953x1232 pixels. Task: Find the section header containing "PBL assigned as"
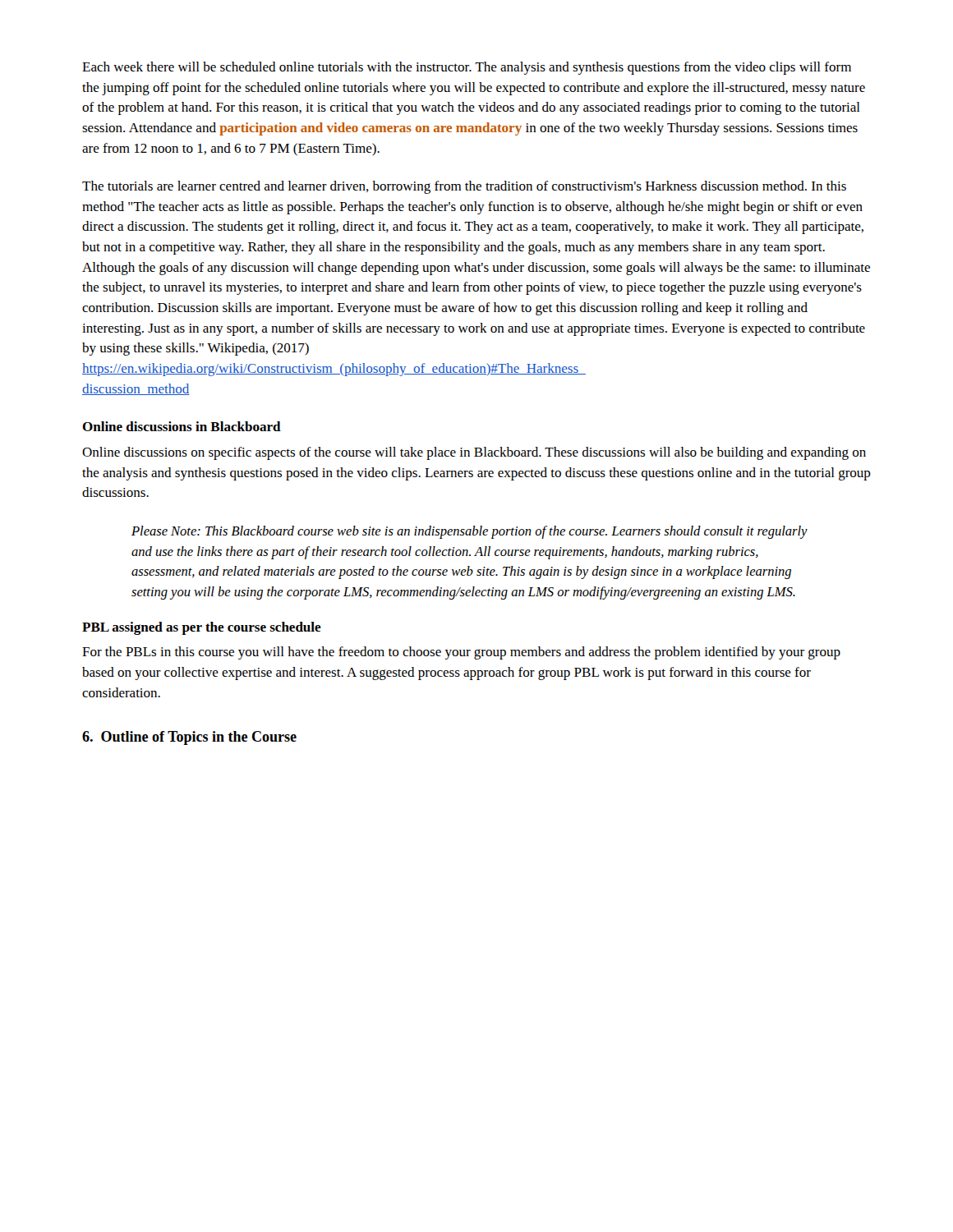[x=202, y=627]
